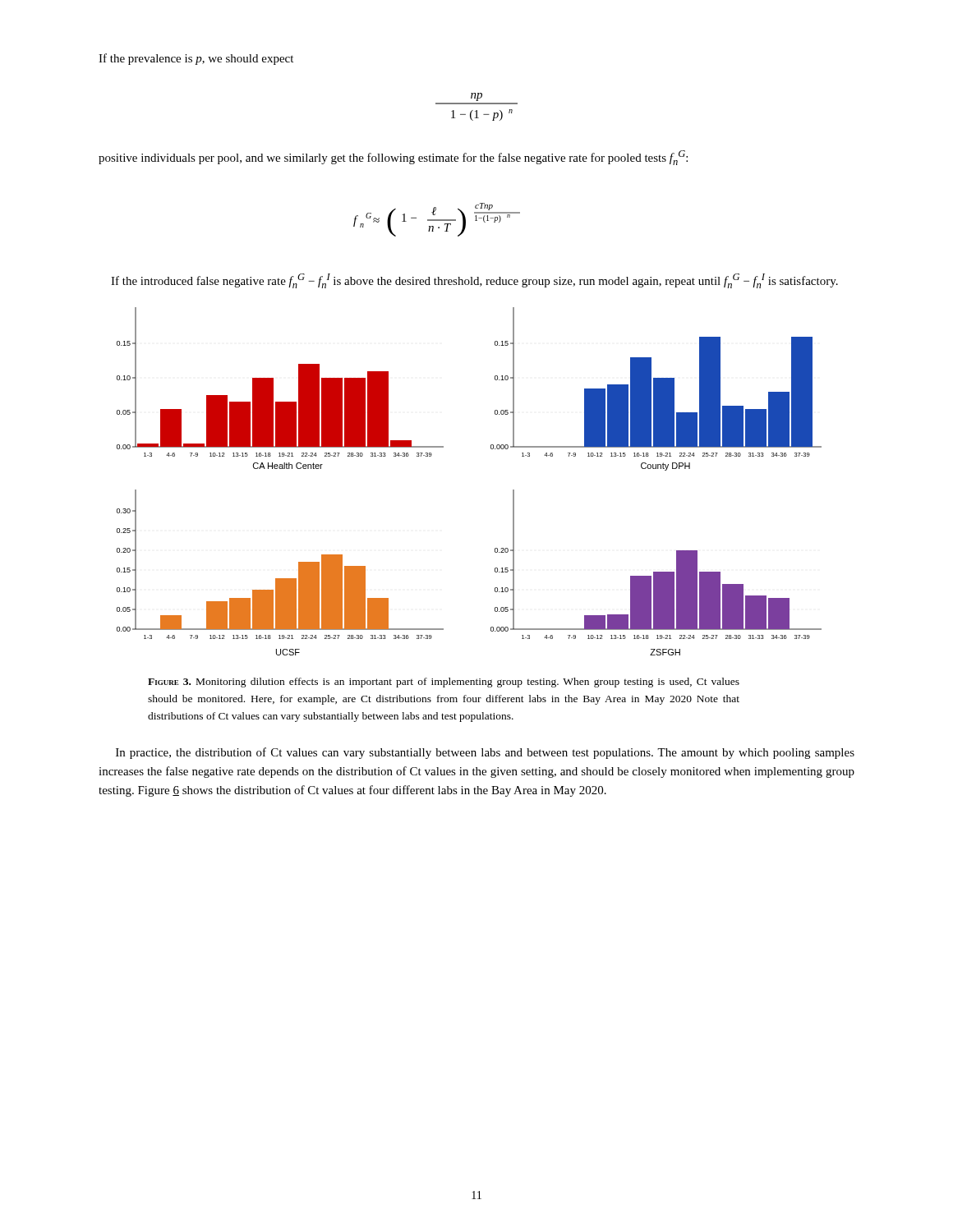Locate the block of text that opens with "If the introduced false"

pos(468,281)
